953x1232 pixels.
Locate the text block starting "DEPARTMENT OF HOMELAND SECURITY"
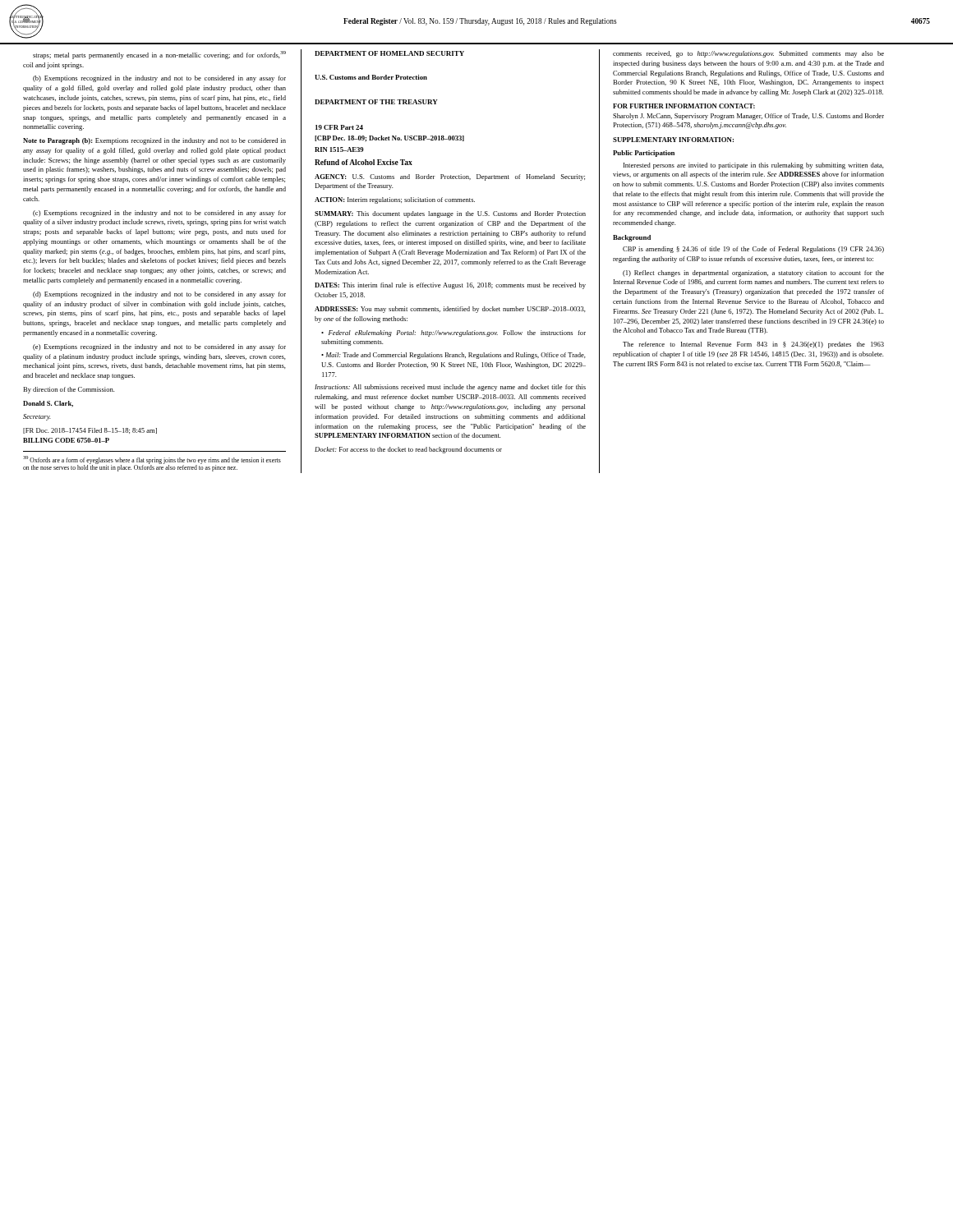point(390,53)
